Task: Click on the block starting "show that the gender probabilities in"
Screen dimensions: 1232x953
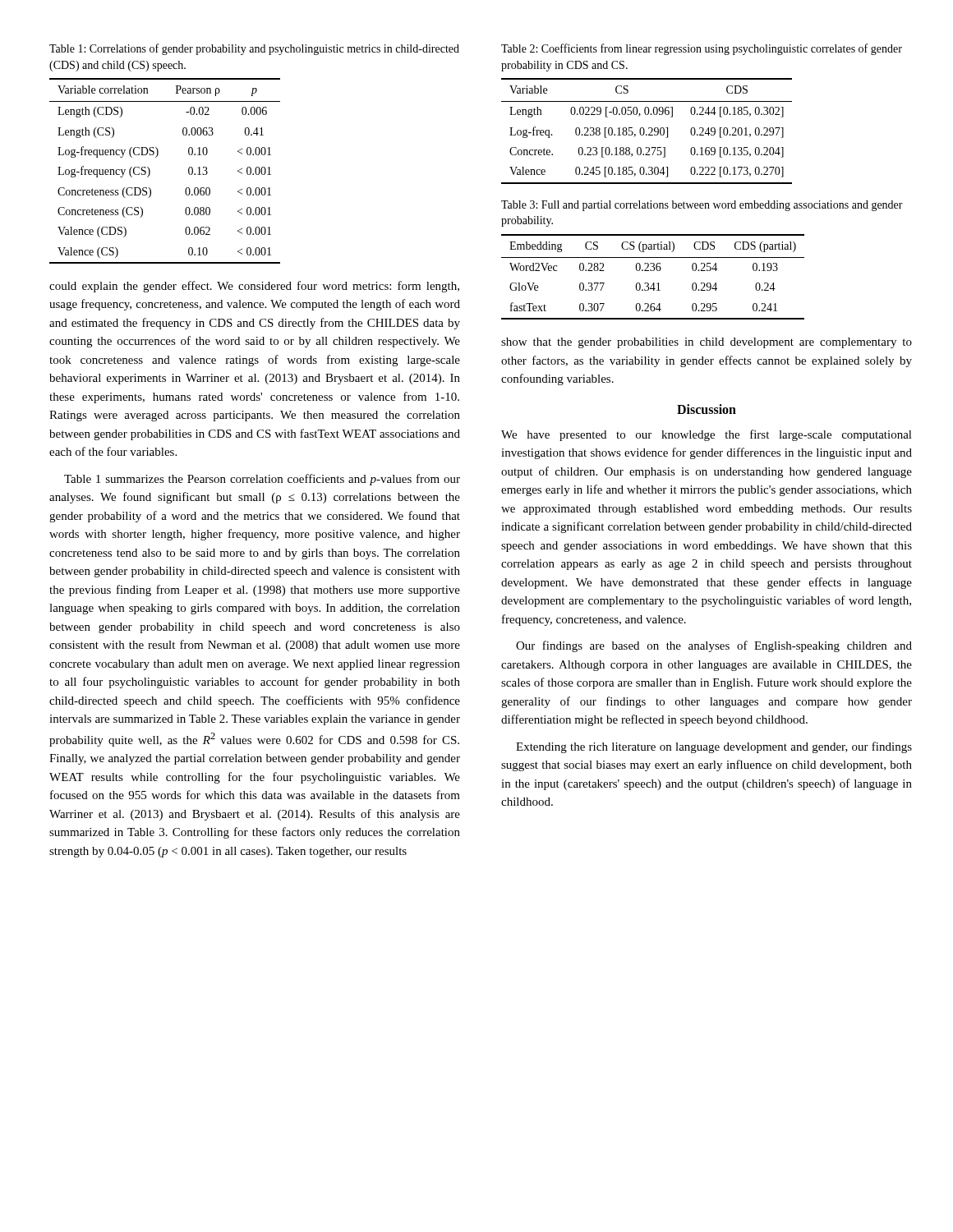Action: [707, 360]
